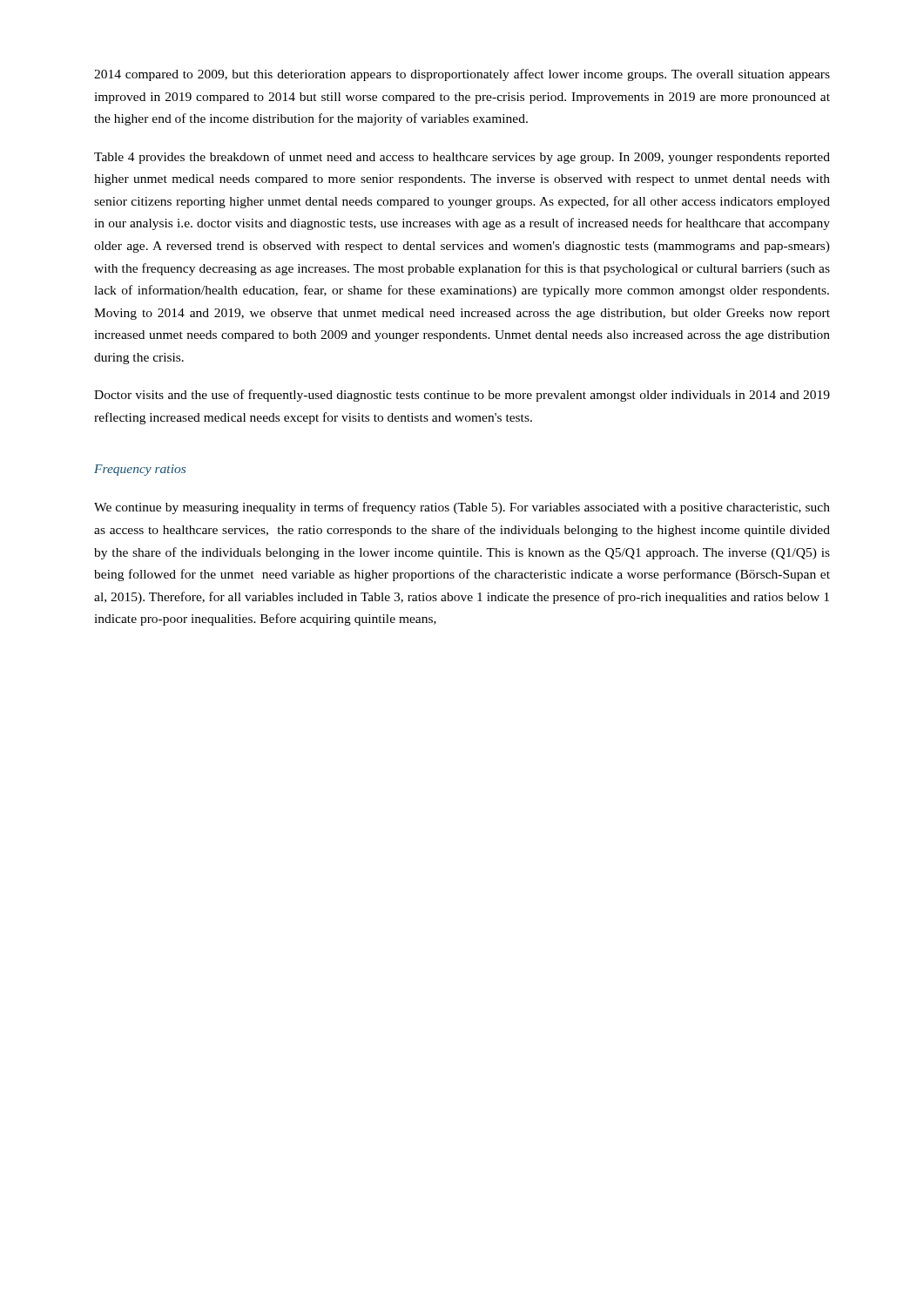
Task: Point to the text starting "2014 compared to 2009, but this deterioration"
Action: pyautogui.click(x=462, y=96)
